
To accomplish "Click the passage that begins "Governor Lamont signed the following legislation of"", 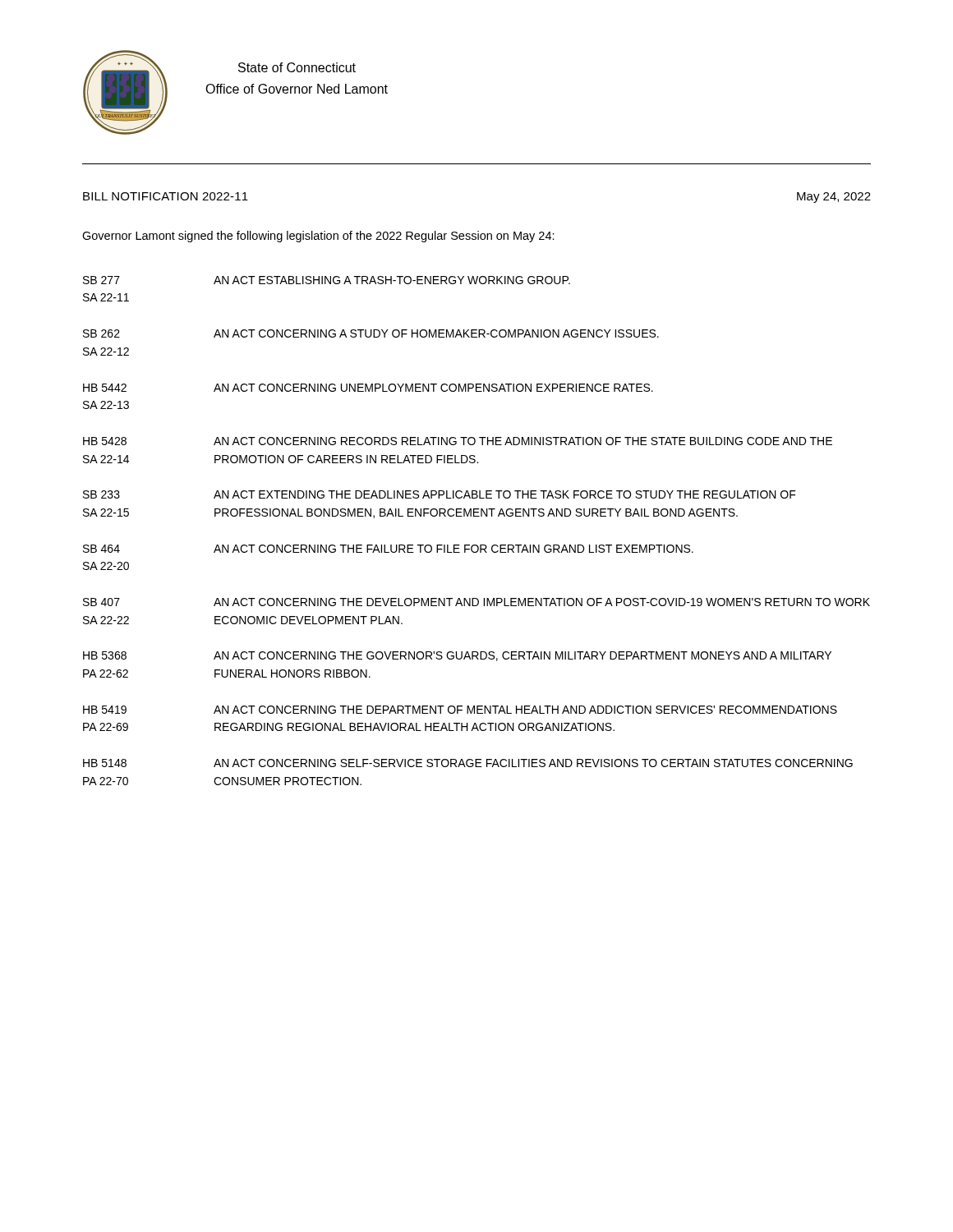I will point(319,236).
